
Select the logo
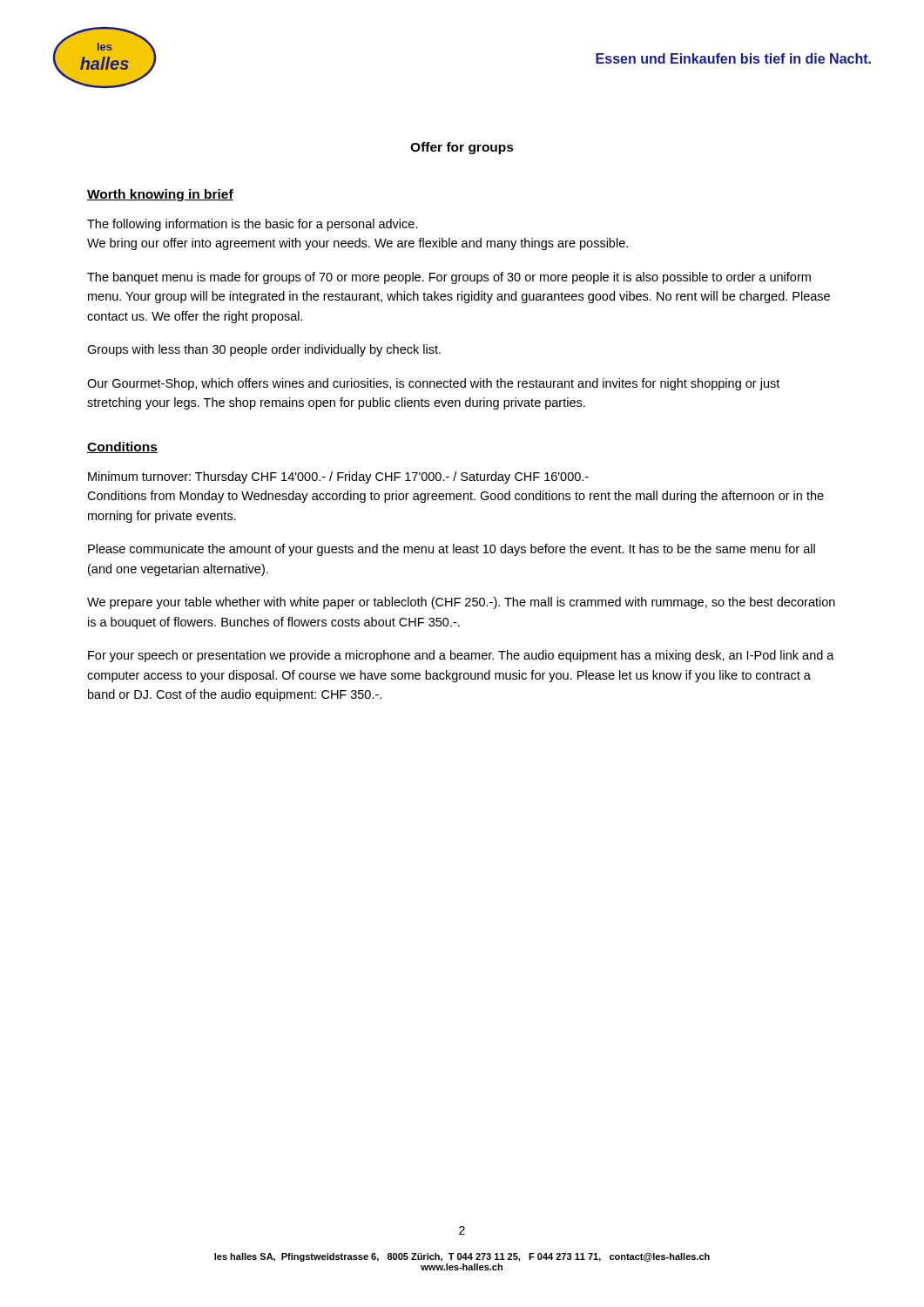(109, 59)
